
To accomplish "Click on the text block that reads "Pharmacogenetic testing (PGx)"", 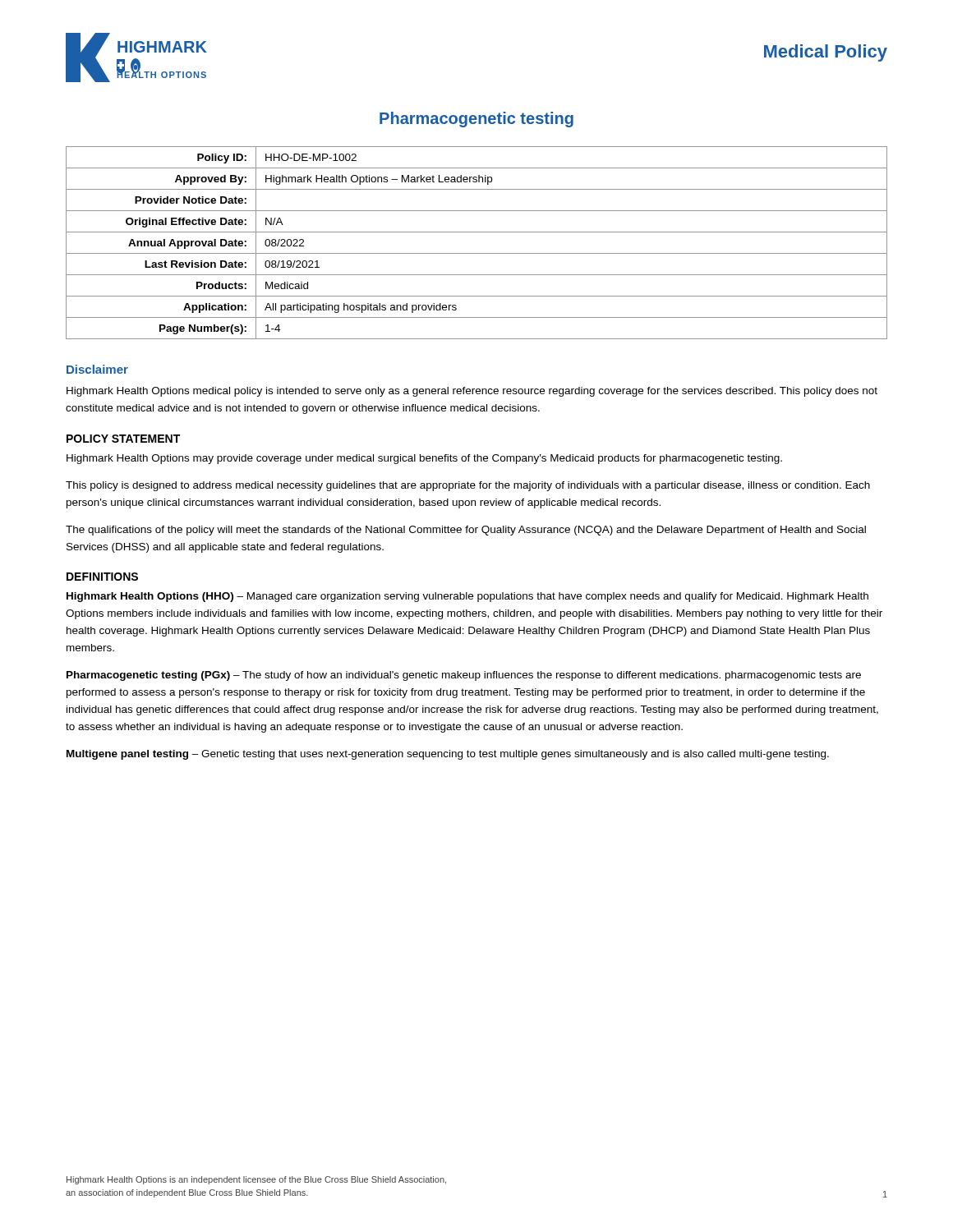I will point(472,701).
